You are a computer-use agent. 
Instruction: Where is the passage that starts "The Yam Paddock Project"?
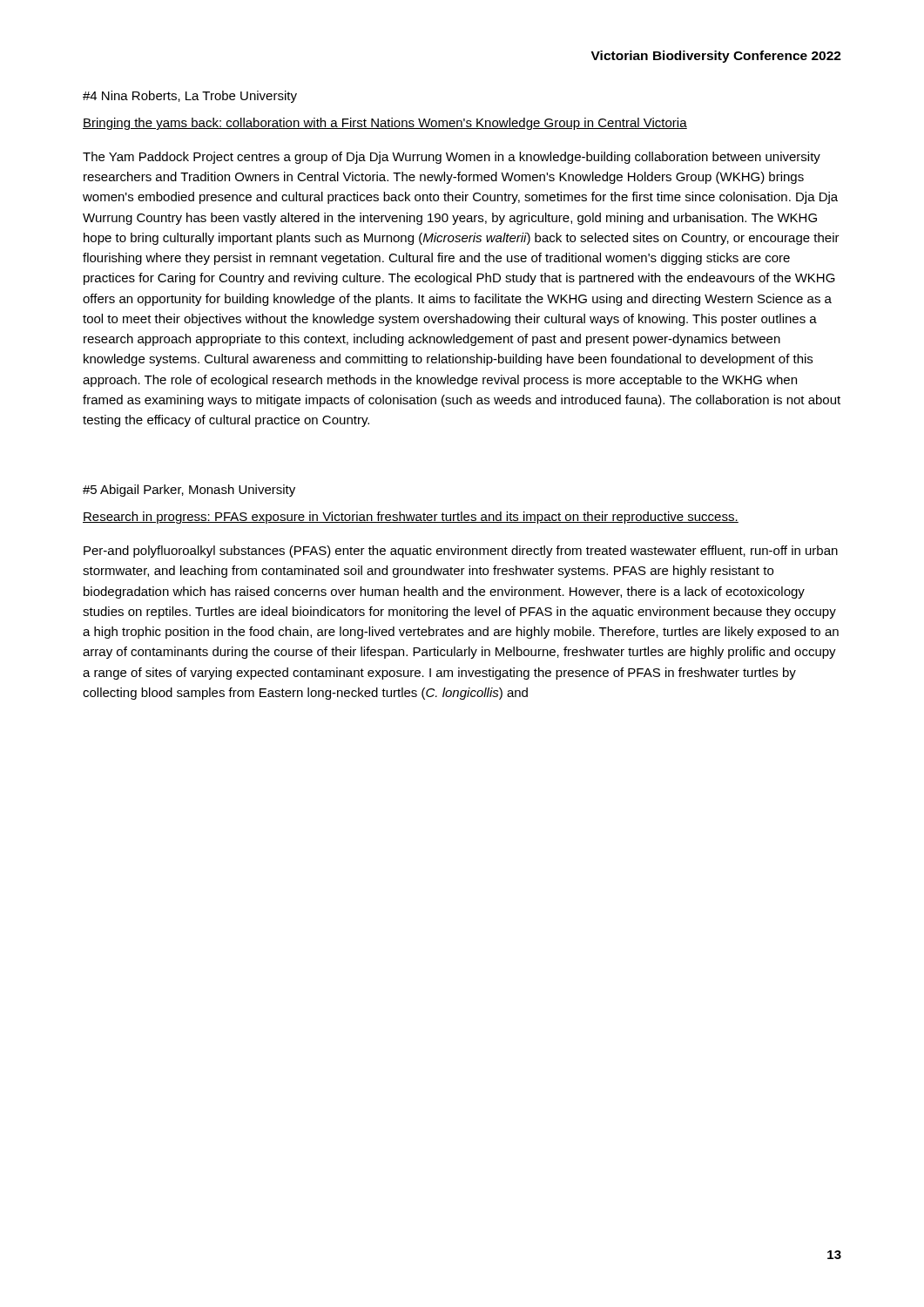coord(462,288)
